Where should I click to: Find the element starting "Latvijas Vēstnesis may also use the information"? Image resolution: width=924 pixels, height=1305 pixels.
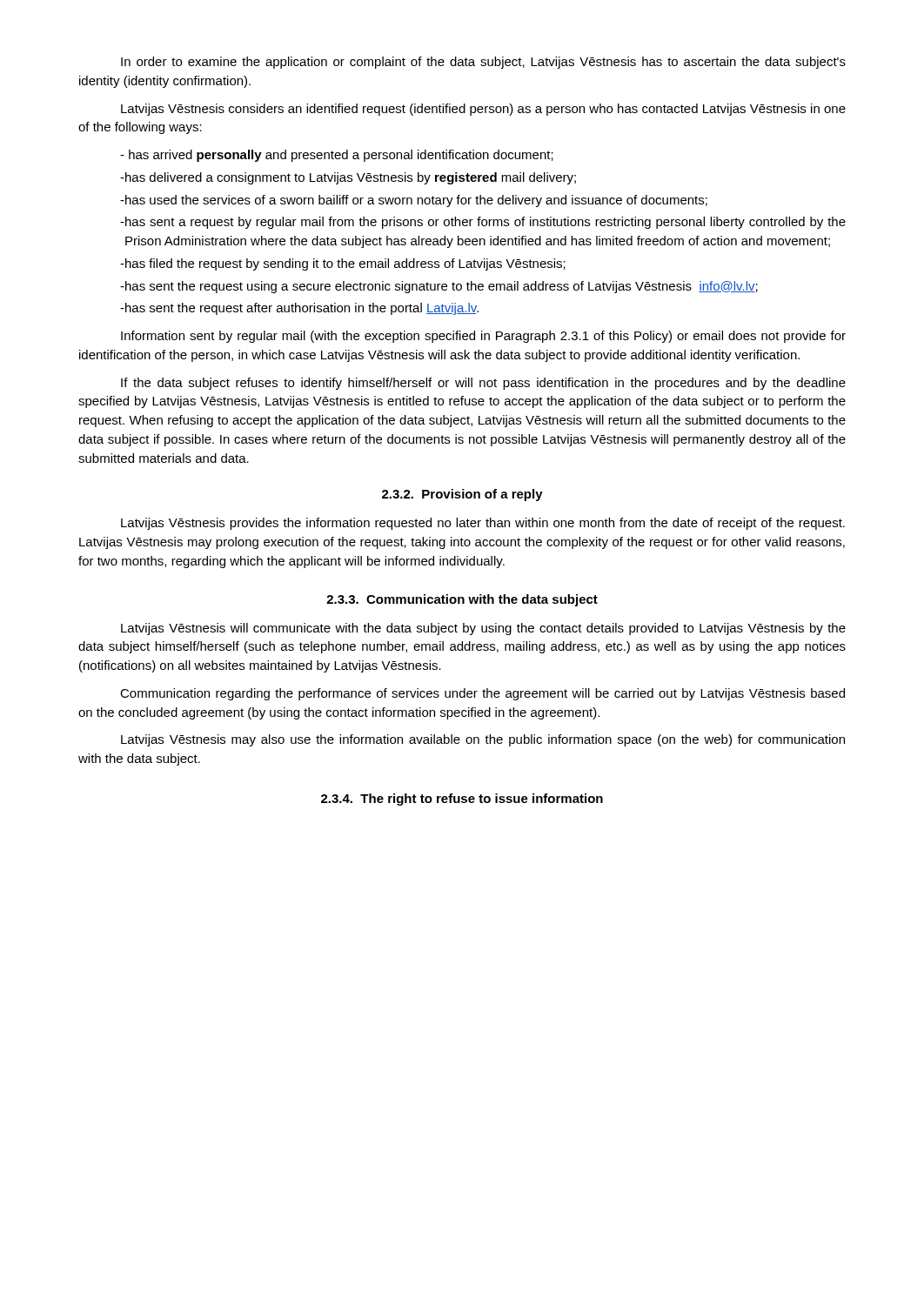(462, 749)
